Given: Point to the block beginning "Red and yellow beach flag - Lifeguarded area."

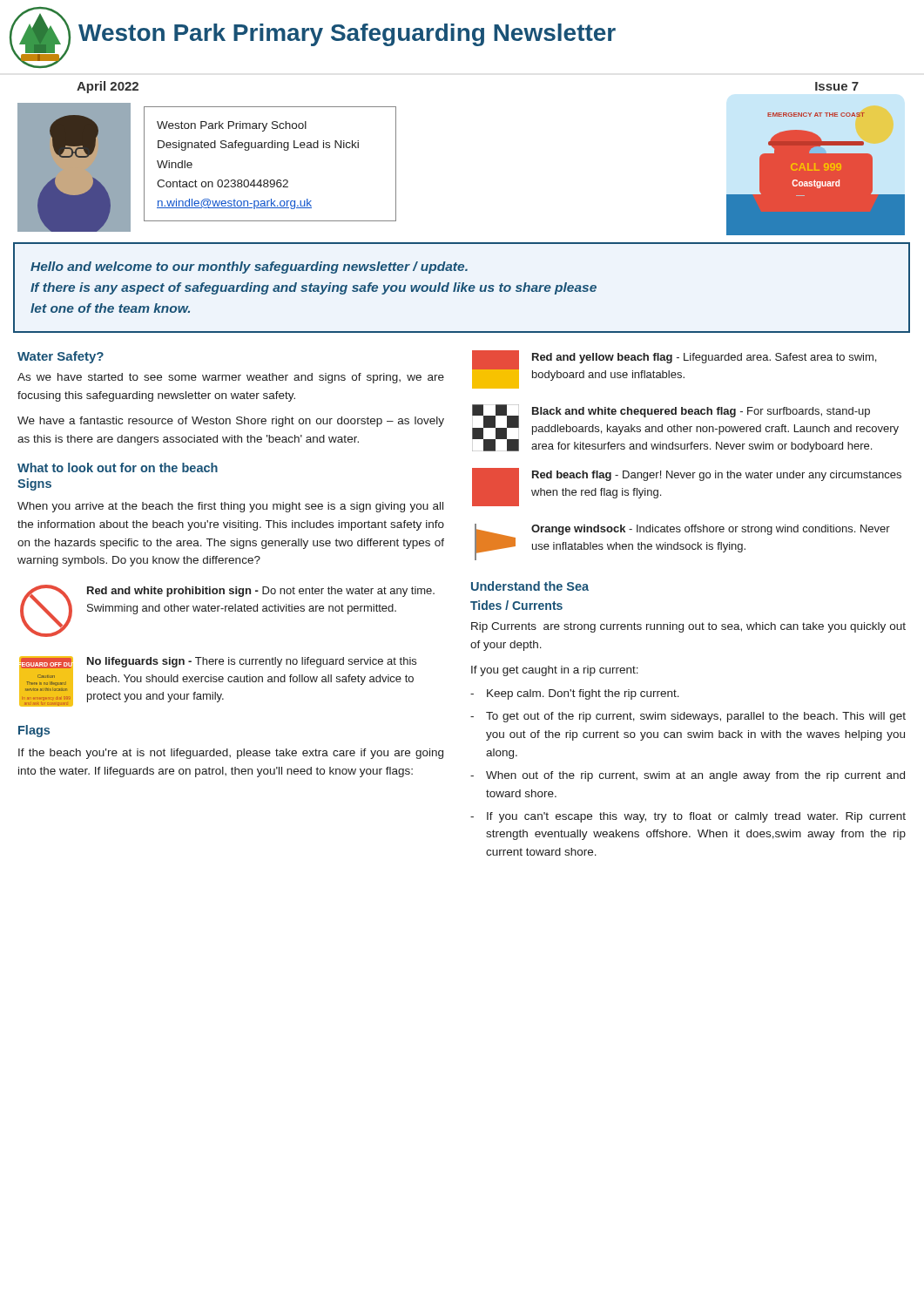Looking at the screenshot, I should [x=704, y=365].
